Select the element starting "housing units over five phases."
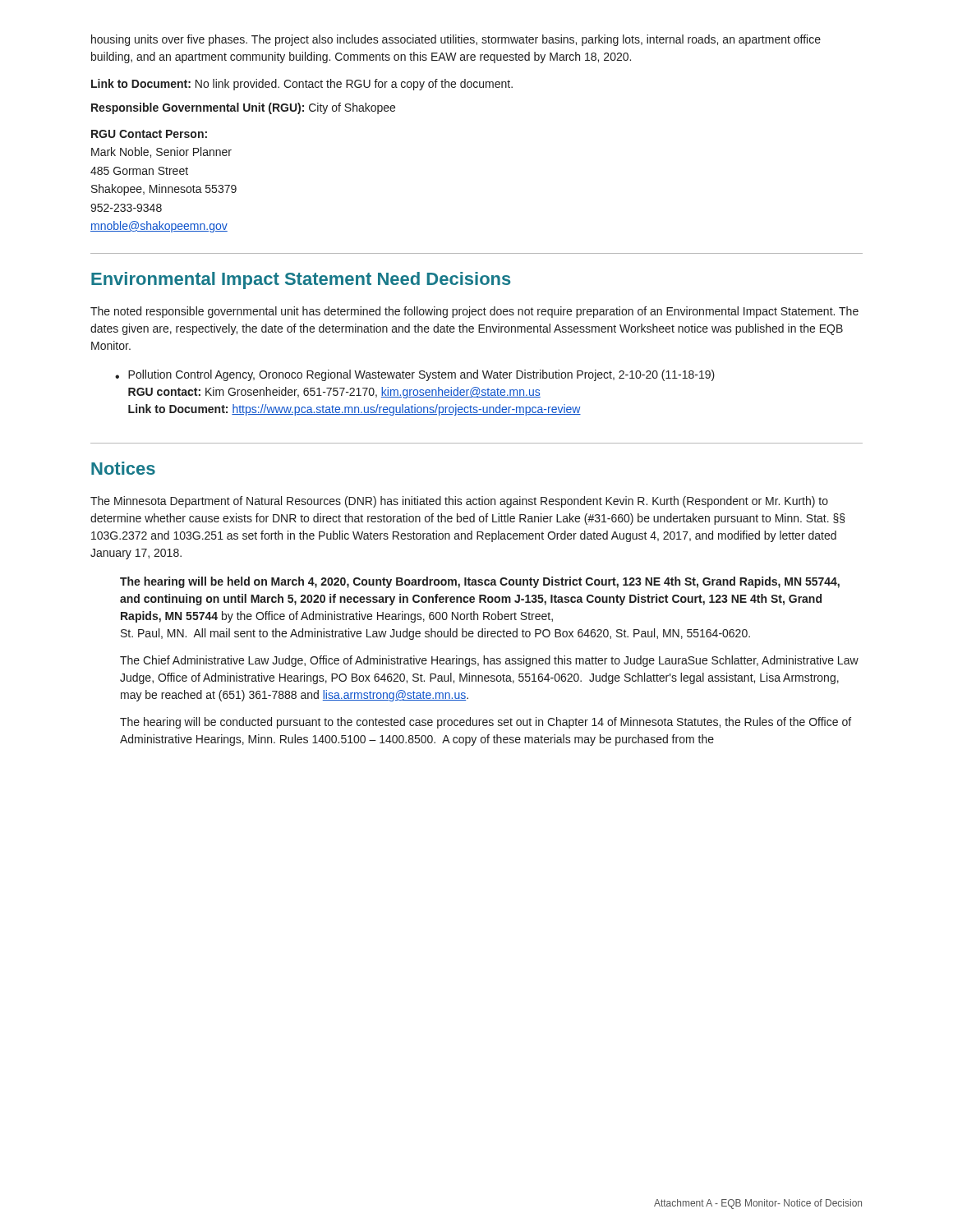This screenshot has width=953, height=1232. (456, 48)
